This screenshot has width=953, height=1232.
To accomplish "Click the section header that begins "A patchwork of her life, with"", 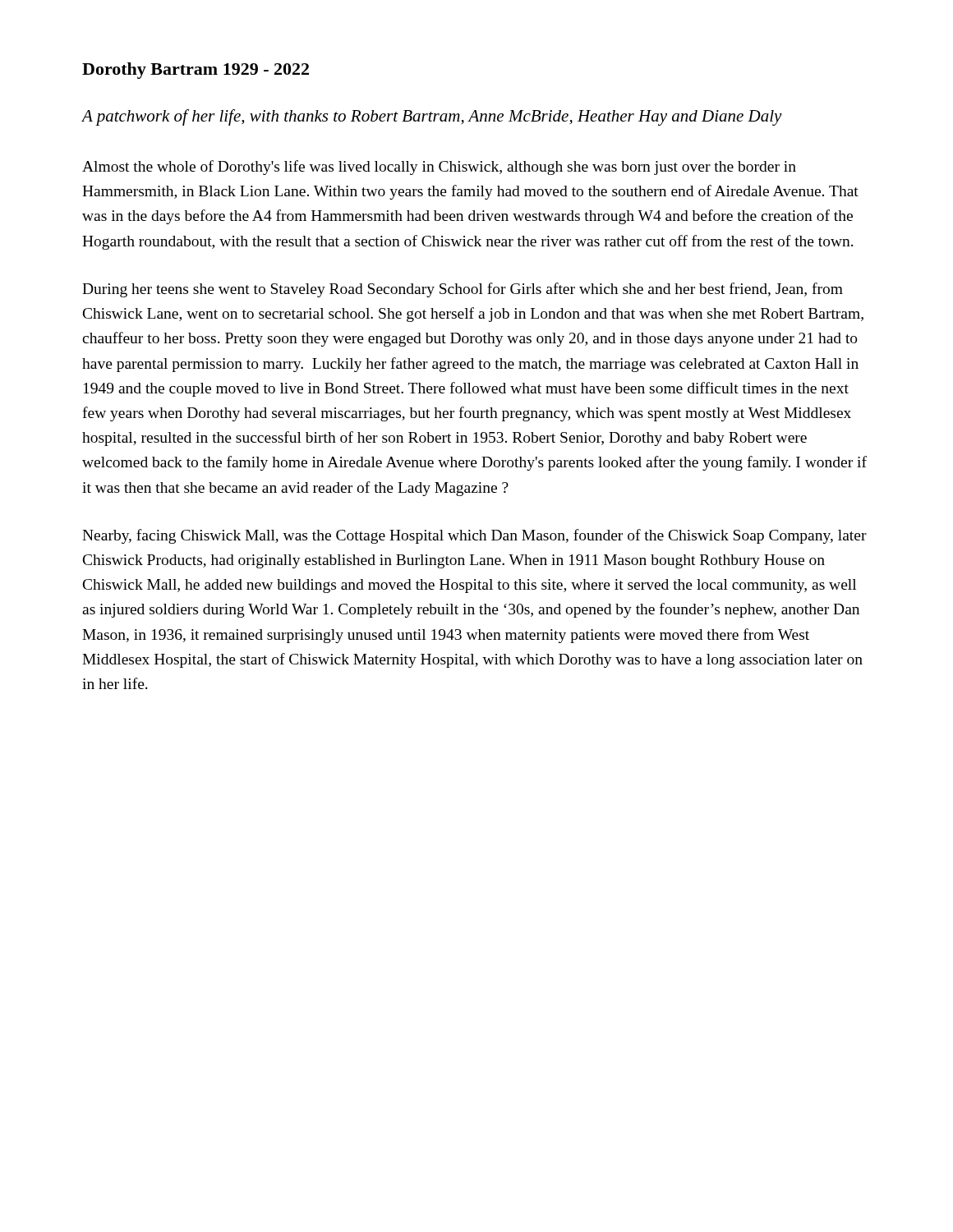I will coord(432,115).
